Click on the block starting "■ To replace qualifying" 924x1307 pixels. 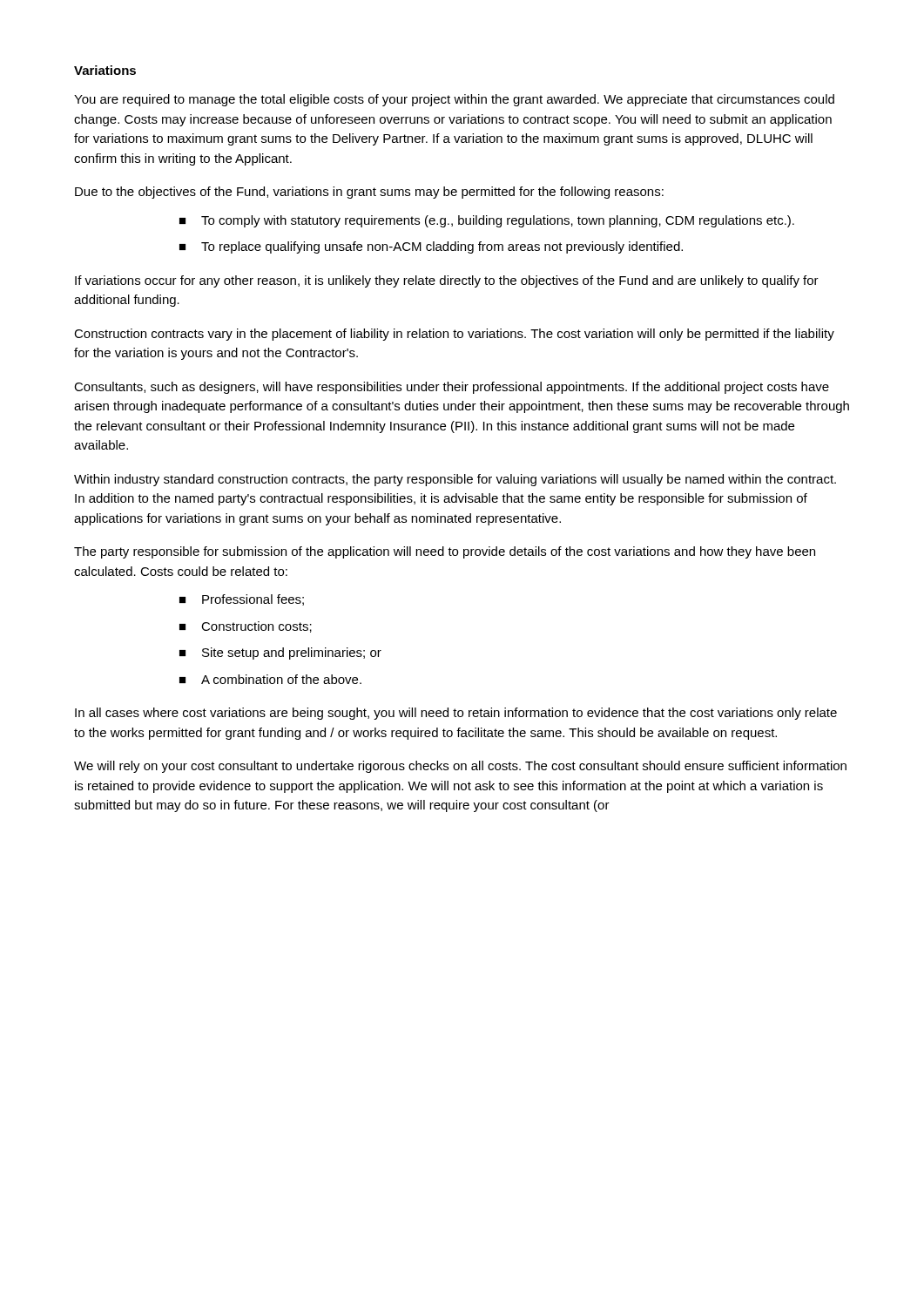(x=431, y=247)
